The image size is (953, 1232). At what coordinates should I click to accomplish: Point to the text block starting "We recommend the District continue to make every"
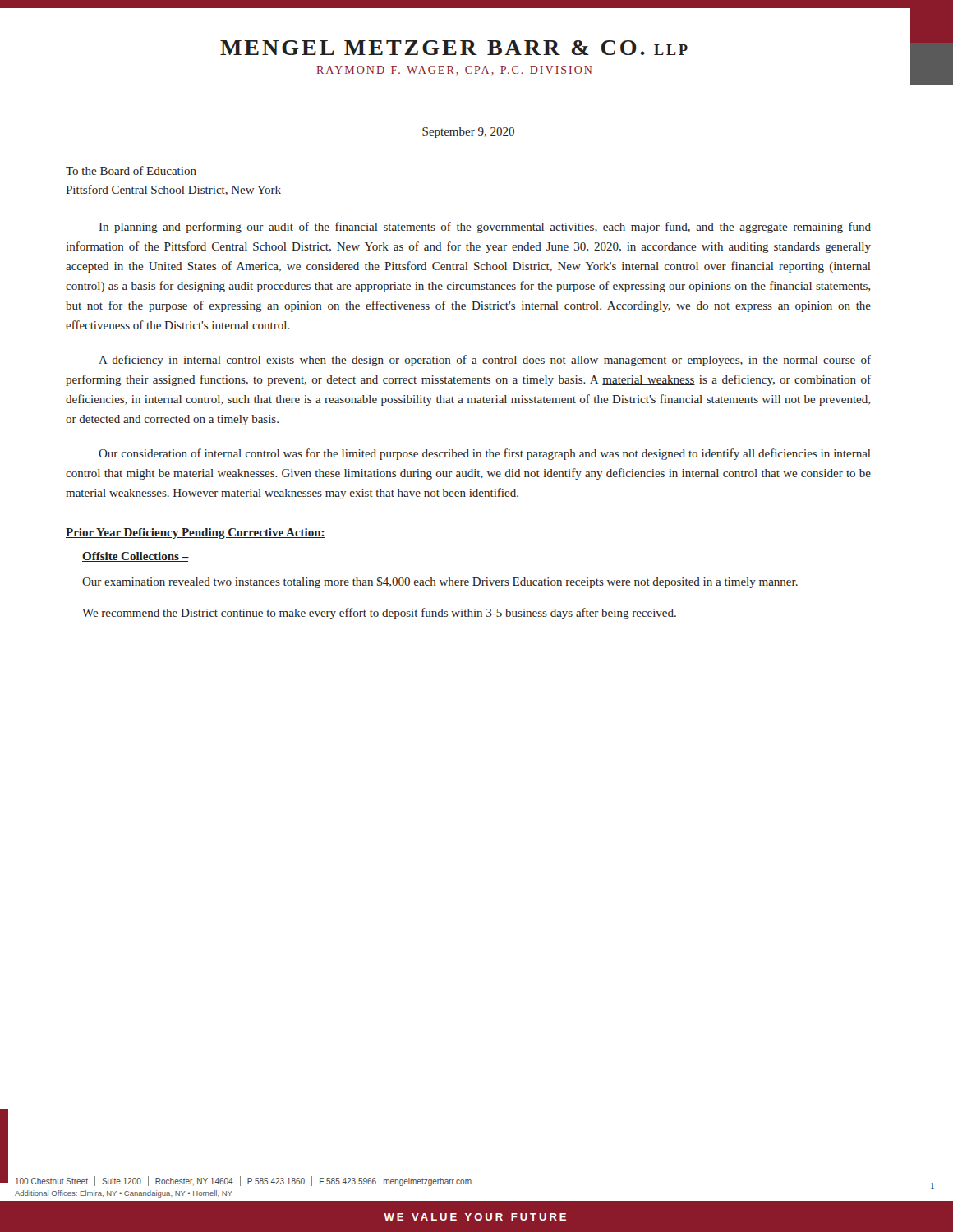pos(379,613)
